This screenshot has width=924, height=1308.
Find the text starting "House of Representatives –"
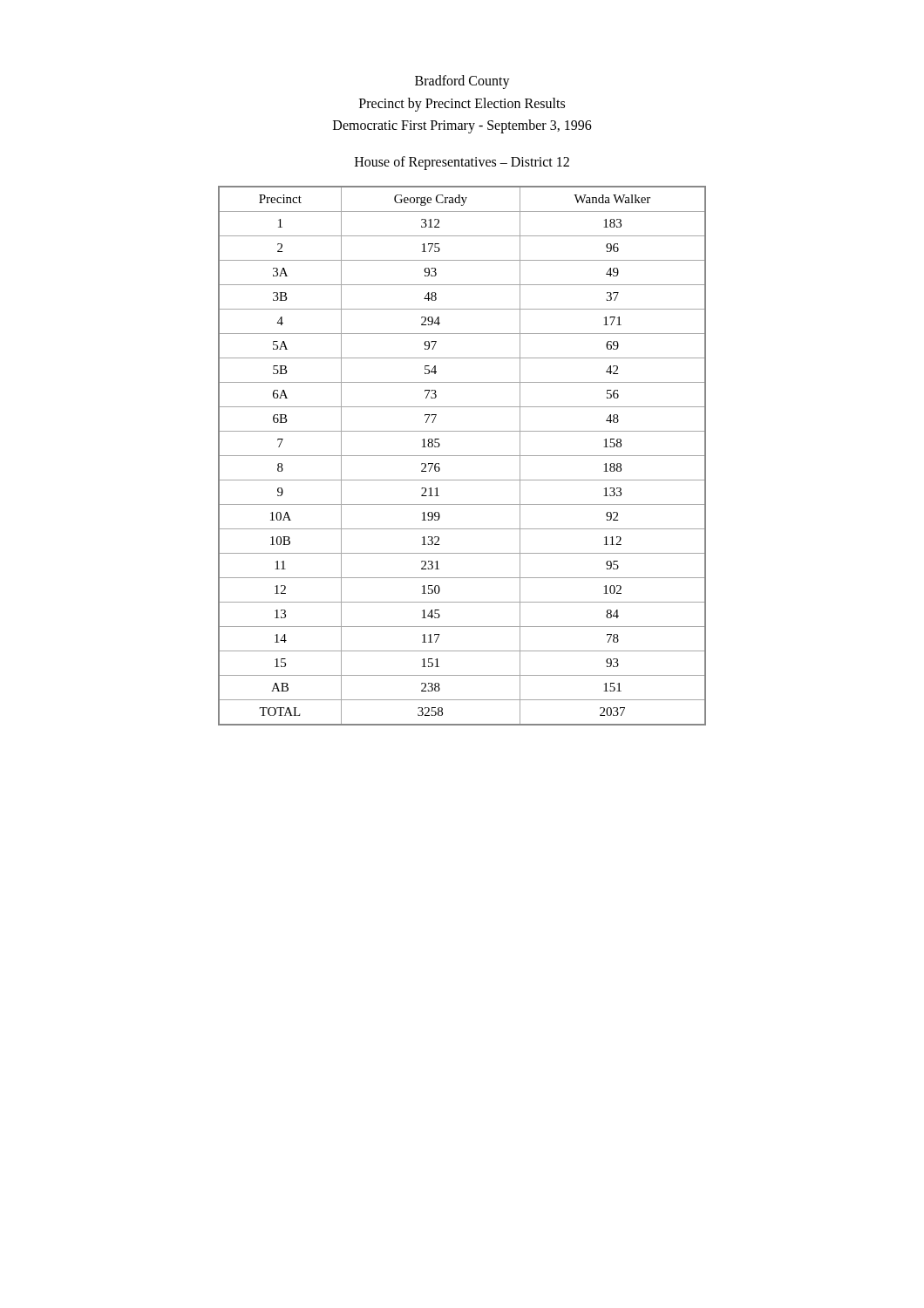462,162
